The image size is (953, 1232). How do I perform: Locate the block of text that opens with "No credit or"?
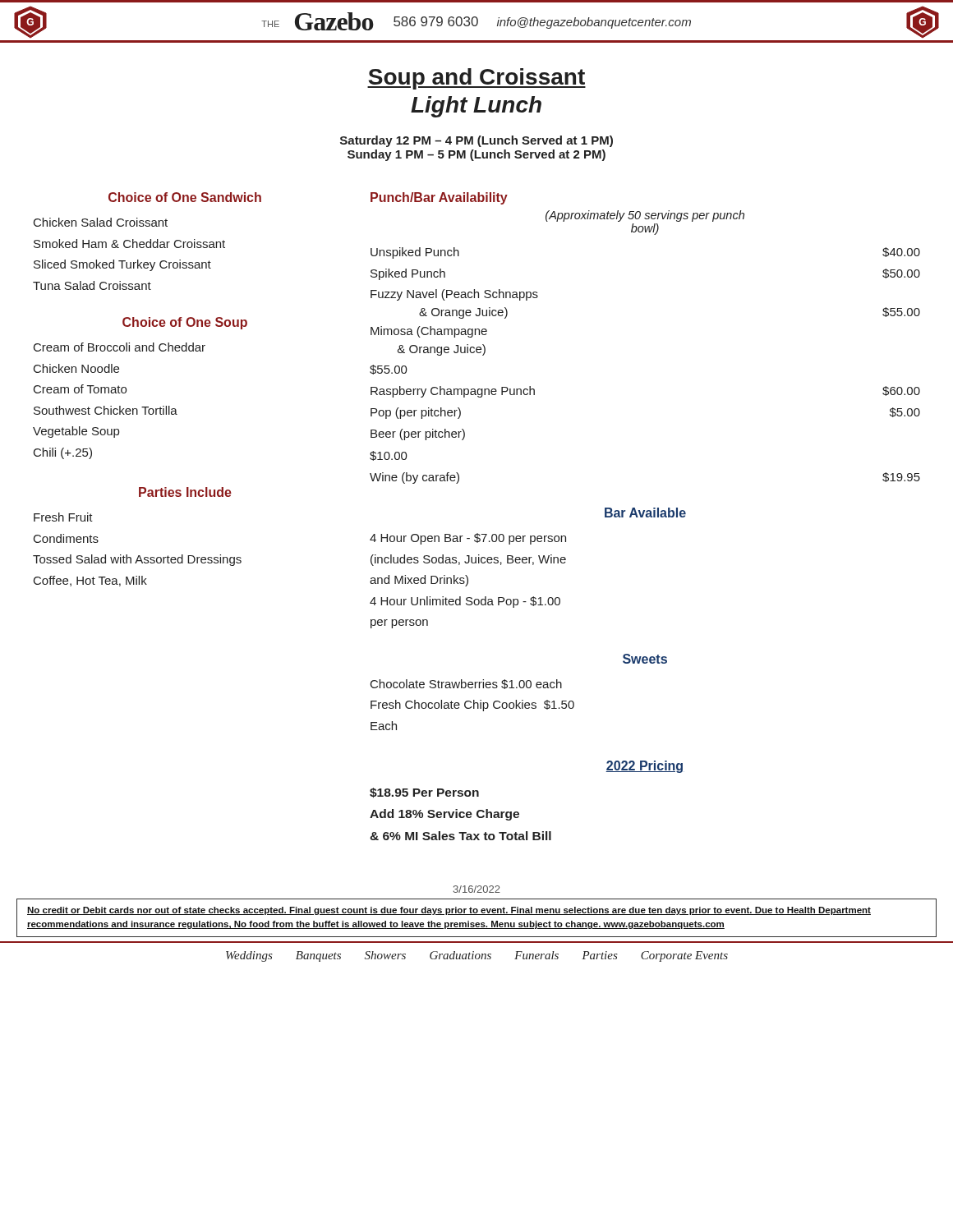(x=449, y=917)
